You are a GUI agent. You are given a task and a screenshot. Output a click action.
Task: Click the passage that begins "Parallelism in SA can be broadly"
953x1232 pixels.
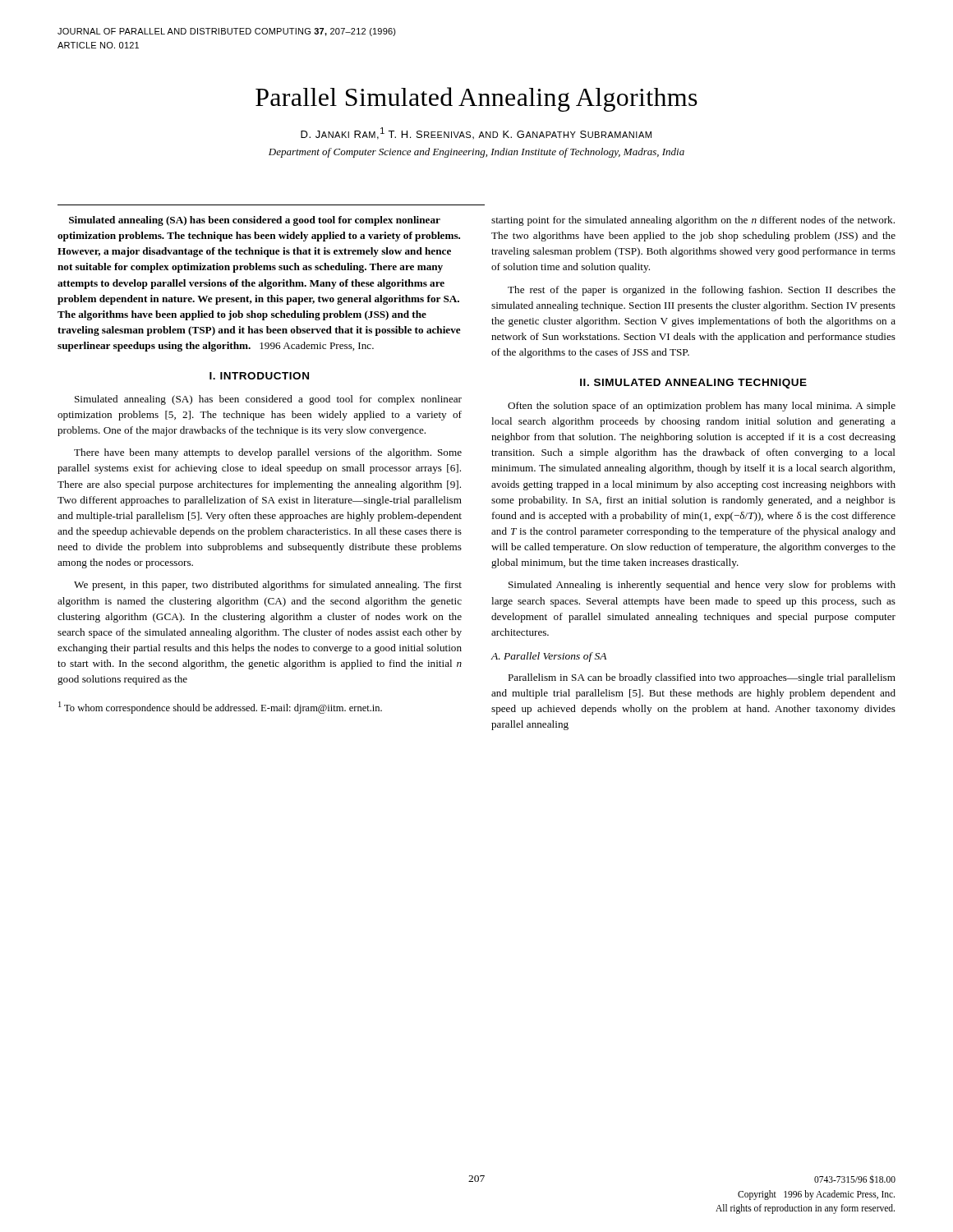click(x=693, y=700)
